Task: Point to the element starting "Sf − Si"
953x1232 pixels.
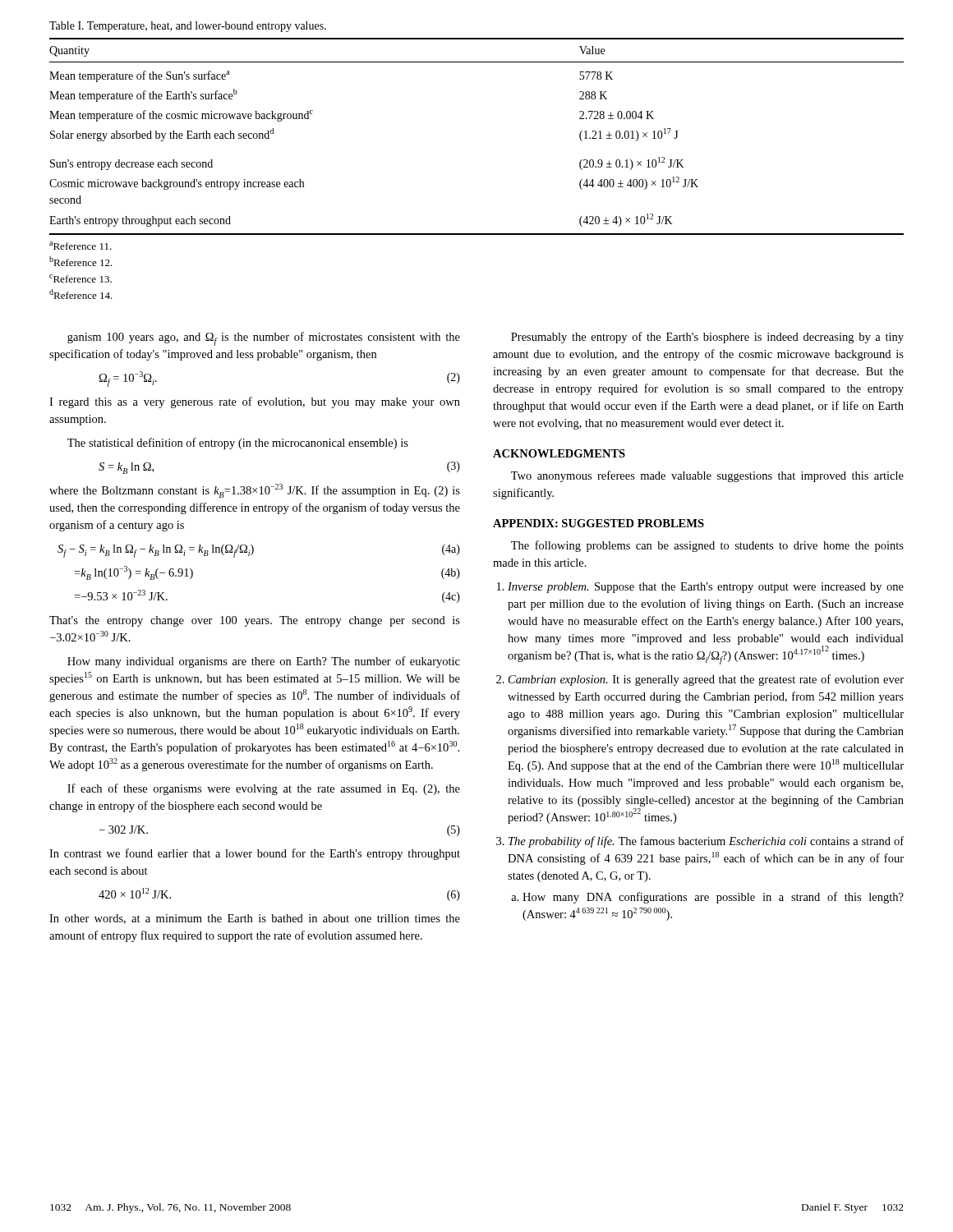Action: tap(255, 549)
